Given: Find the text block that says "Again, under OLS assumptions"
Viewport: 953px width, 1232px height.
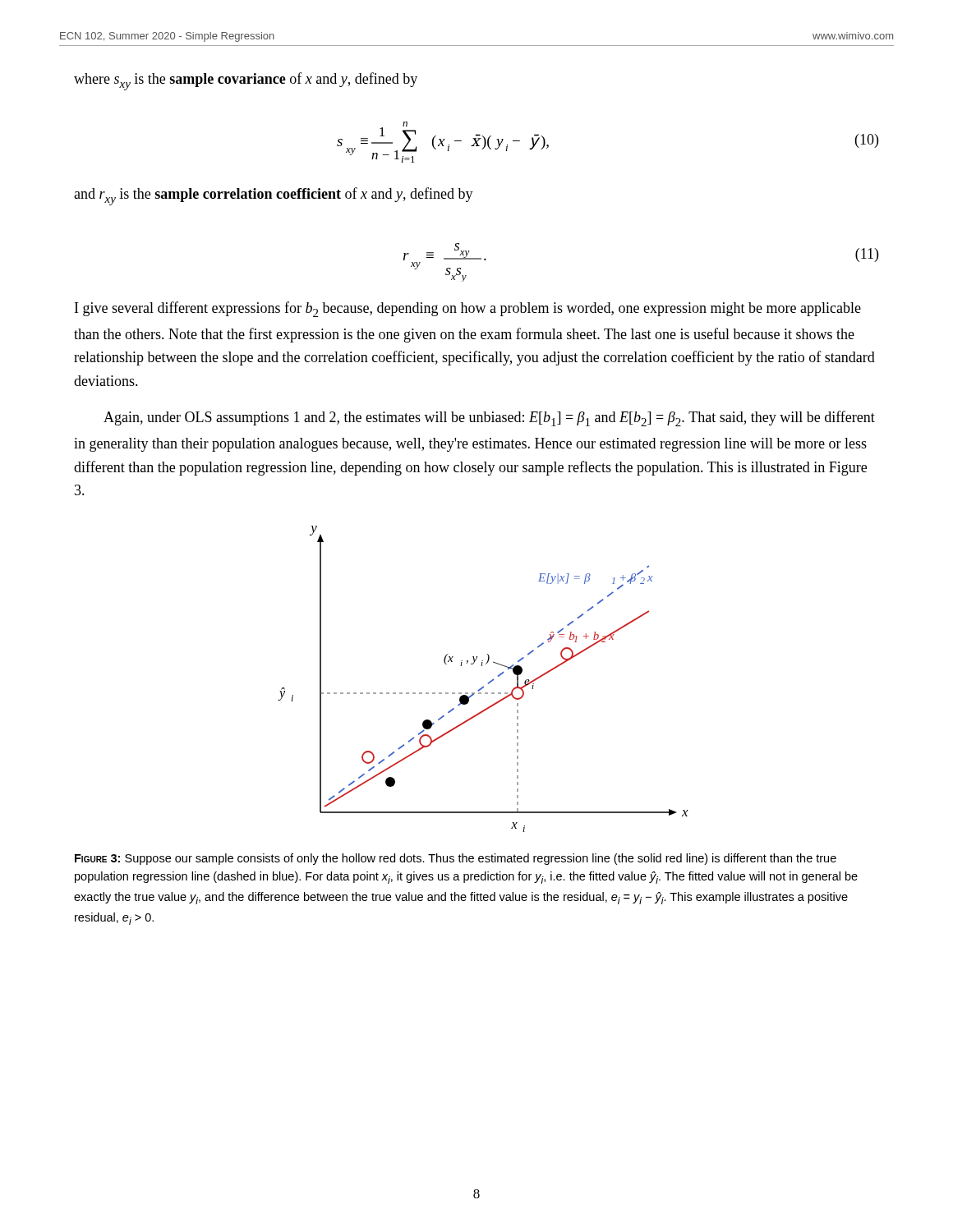Looking at the screenshot, I should tap(474, 454).
